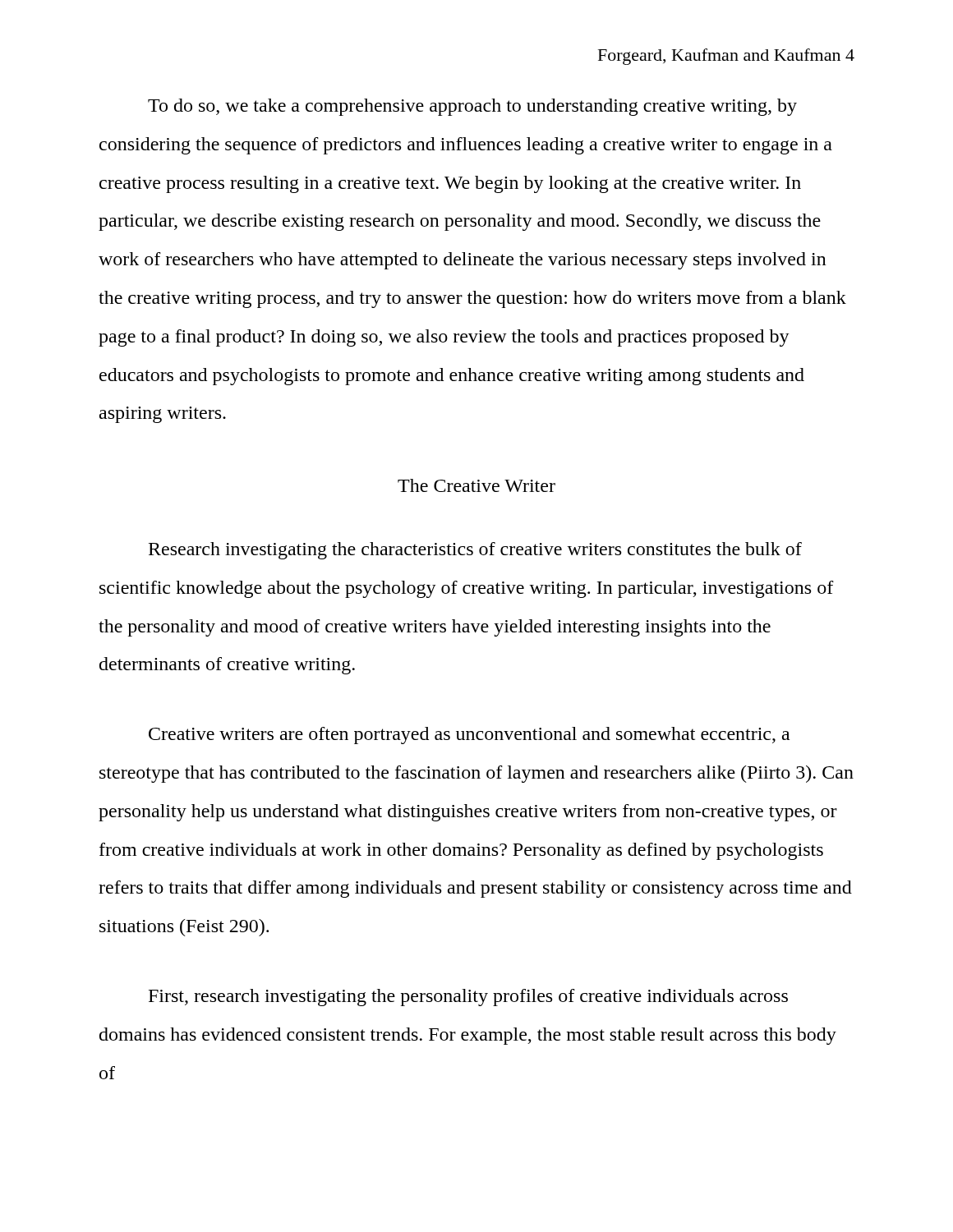The image size is (953, 1232).
Task: Find the section header that says "The Creative Writer"
Action: point(476,486)
